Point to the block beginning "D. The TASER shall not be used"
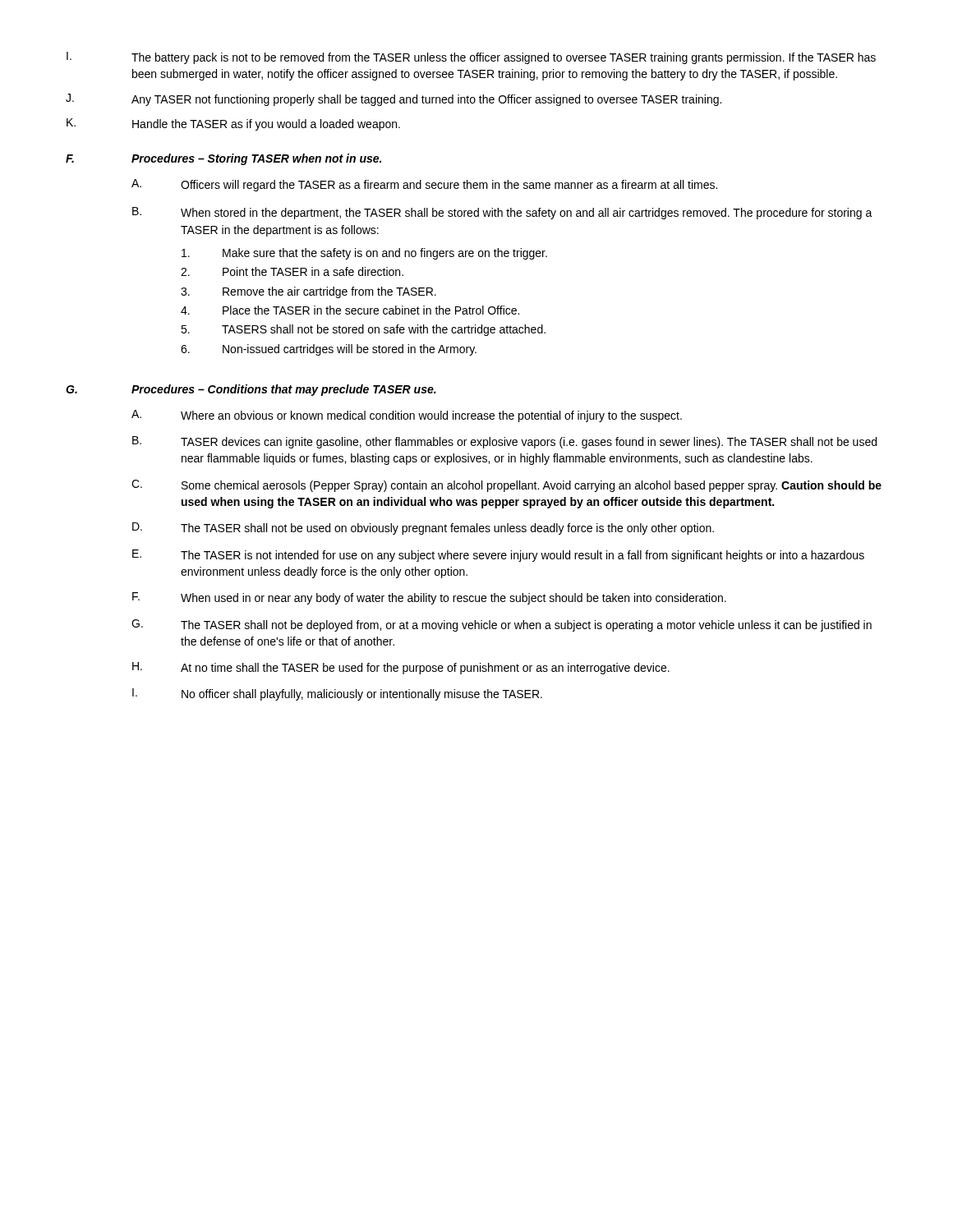 tap(509, 529)
